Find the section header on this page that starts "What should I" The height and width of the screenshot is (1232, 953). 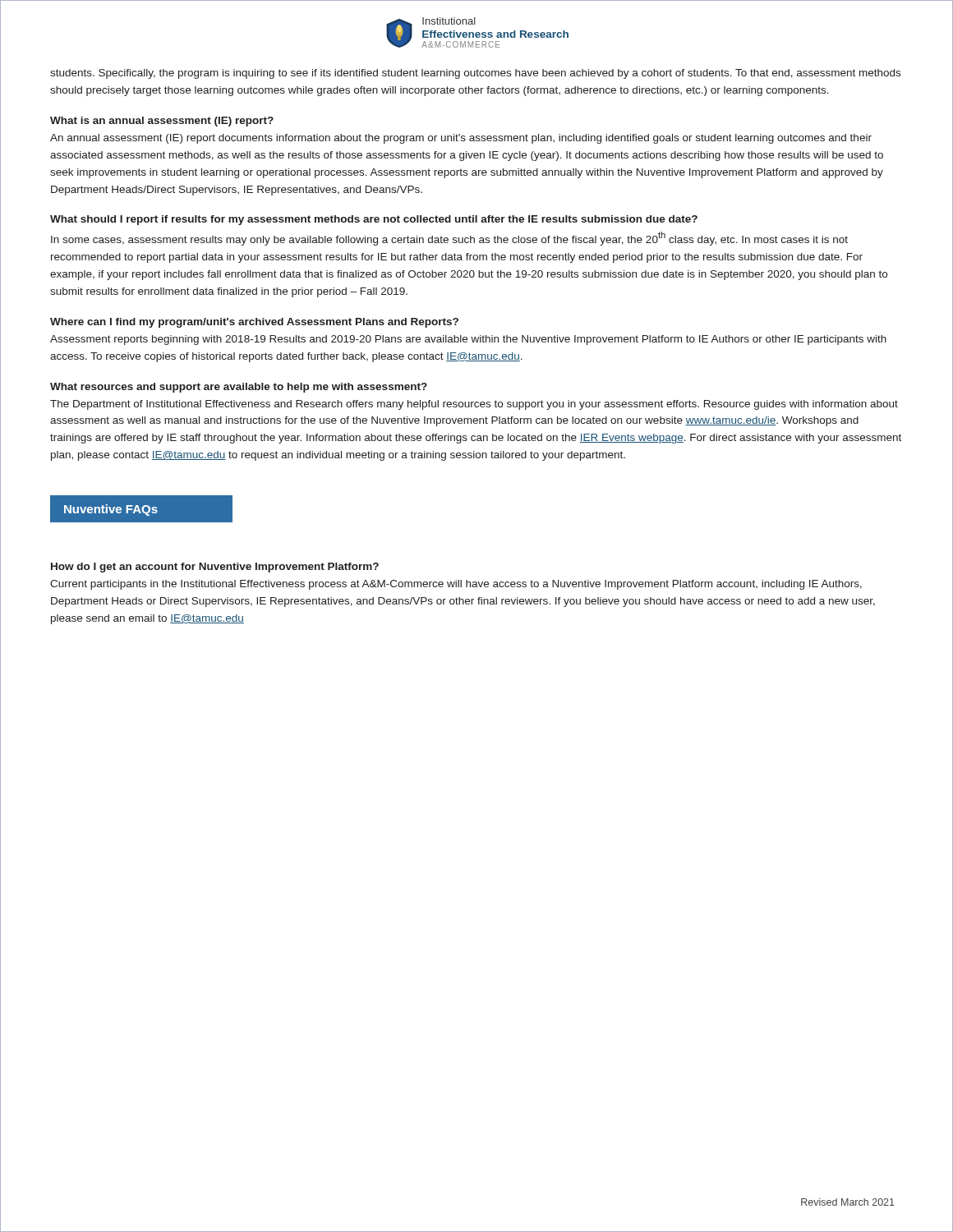(374, 219)
